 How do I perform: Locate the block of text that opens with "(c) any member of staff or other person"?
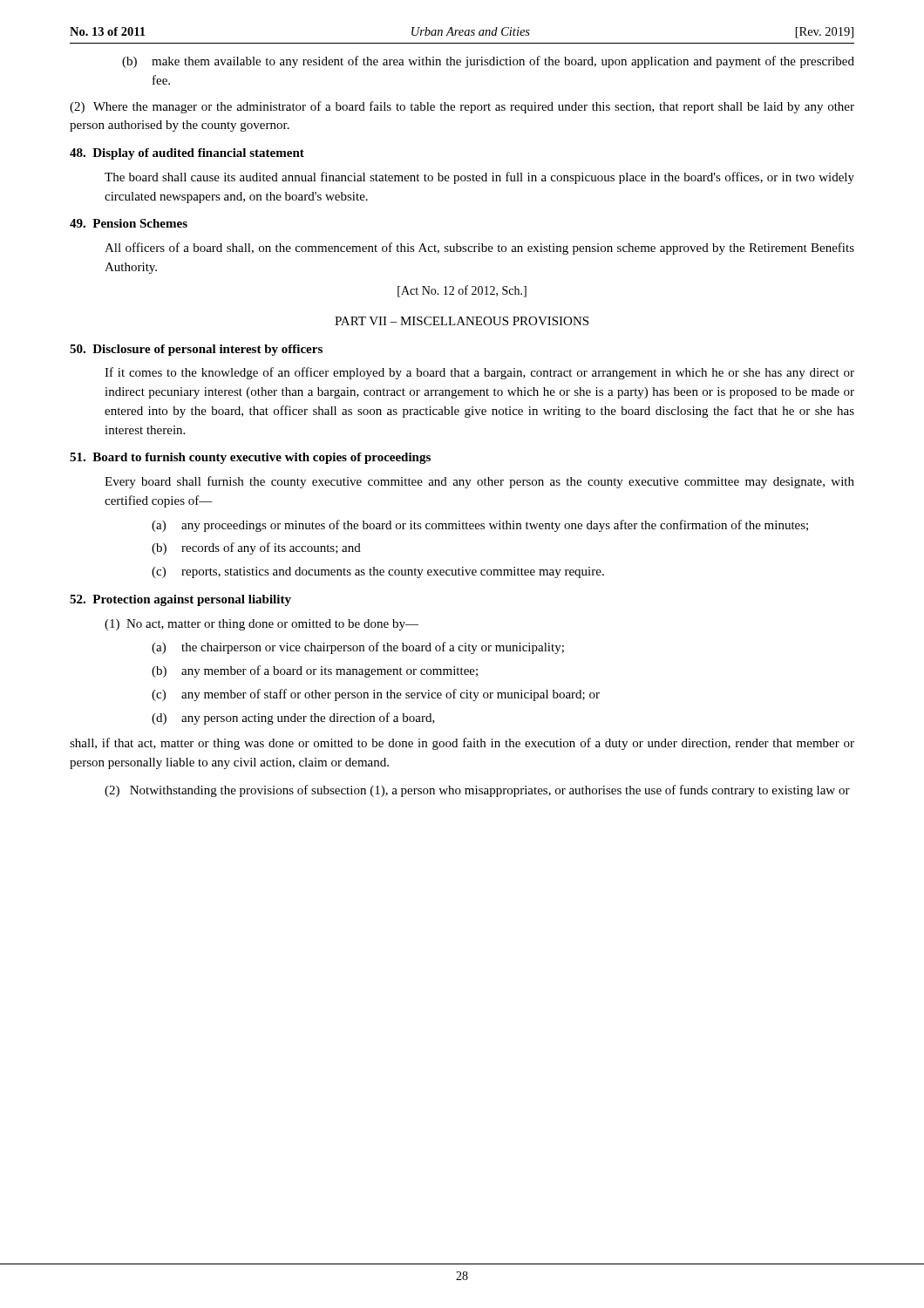pos(503,695)
